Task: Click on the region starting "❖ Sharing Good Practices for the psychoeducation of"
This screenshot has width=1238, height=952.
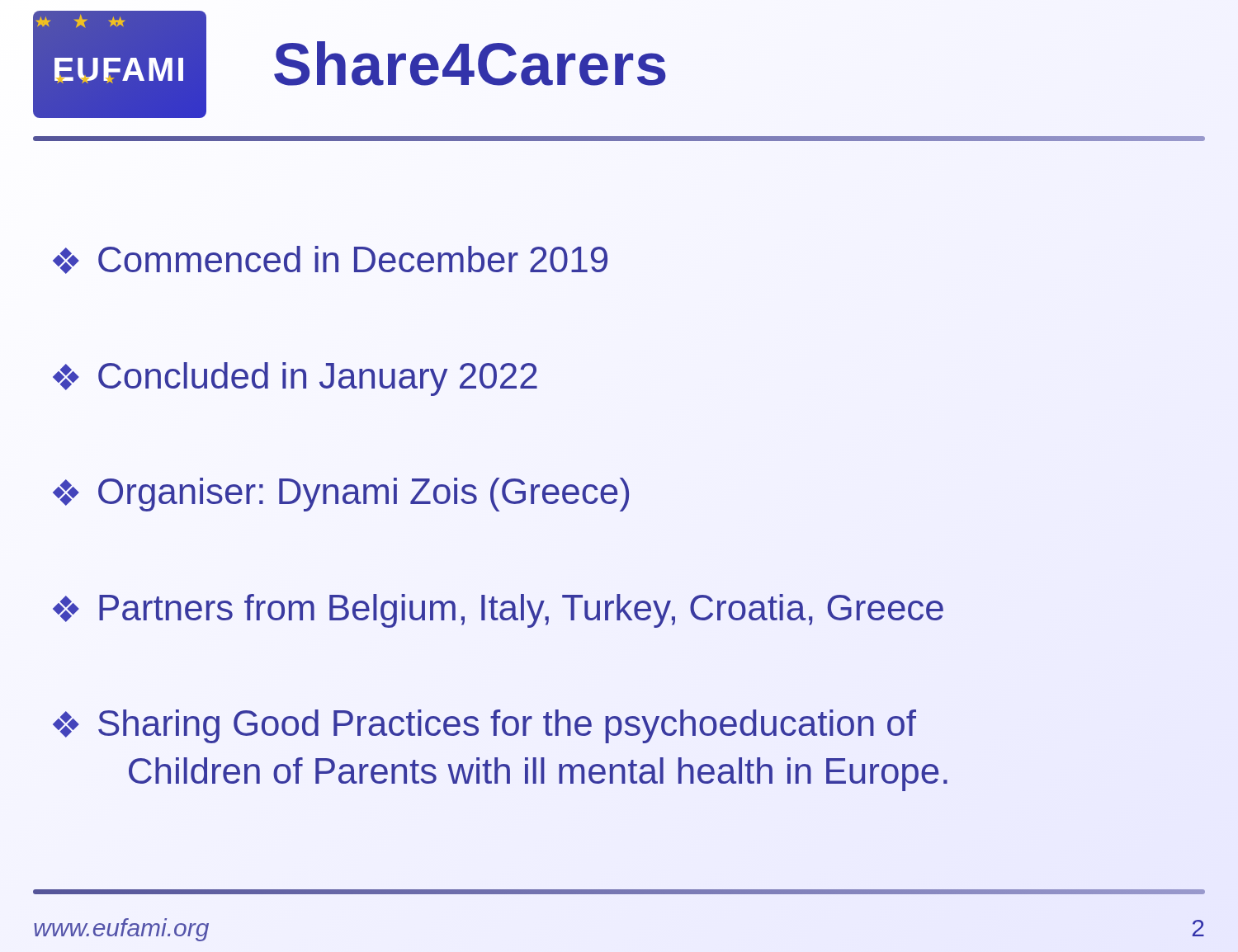Action: 500,747
